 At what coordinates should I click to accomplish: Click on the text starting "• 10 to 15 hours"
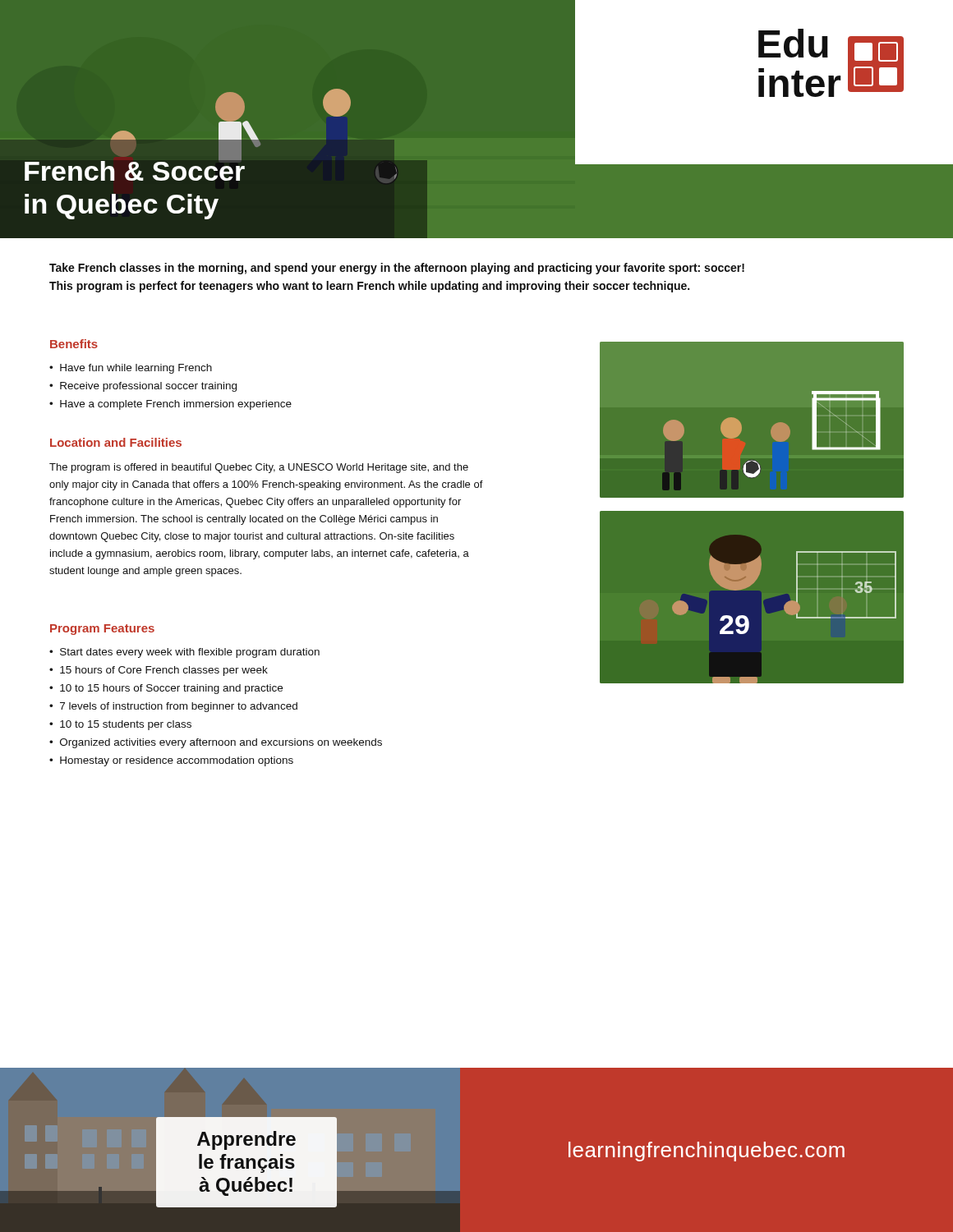[x=166, y=688]
